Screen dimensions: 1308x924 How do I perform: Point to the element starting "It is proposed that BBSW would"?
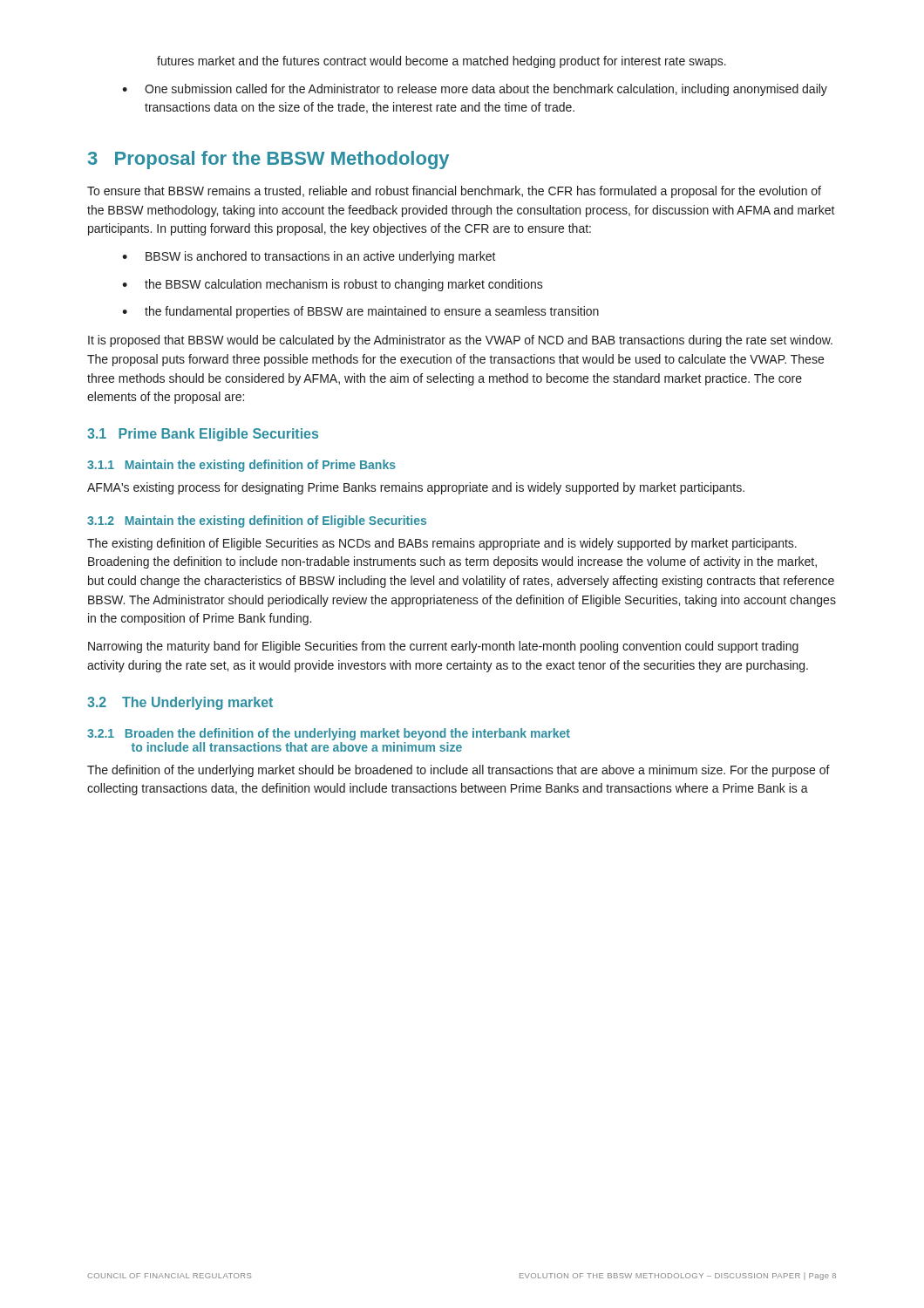460,369
